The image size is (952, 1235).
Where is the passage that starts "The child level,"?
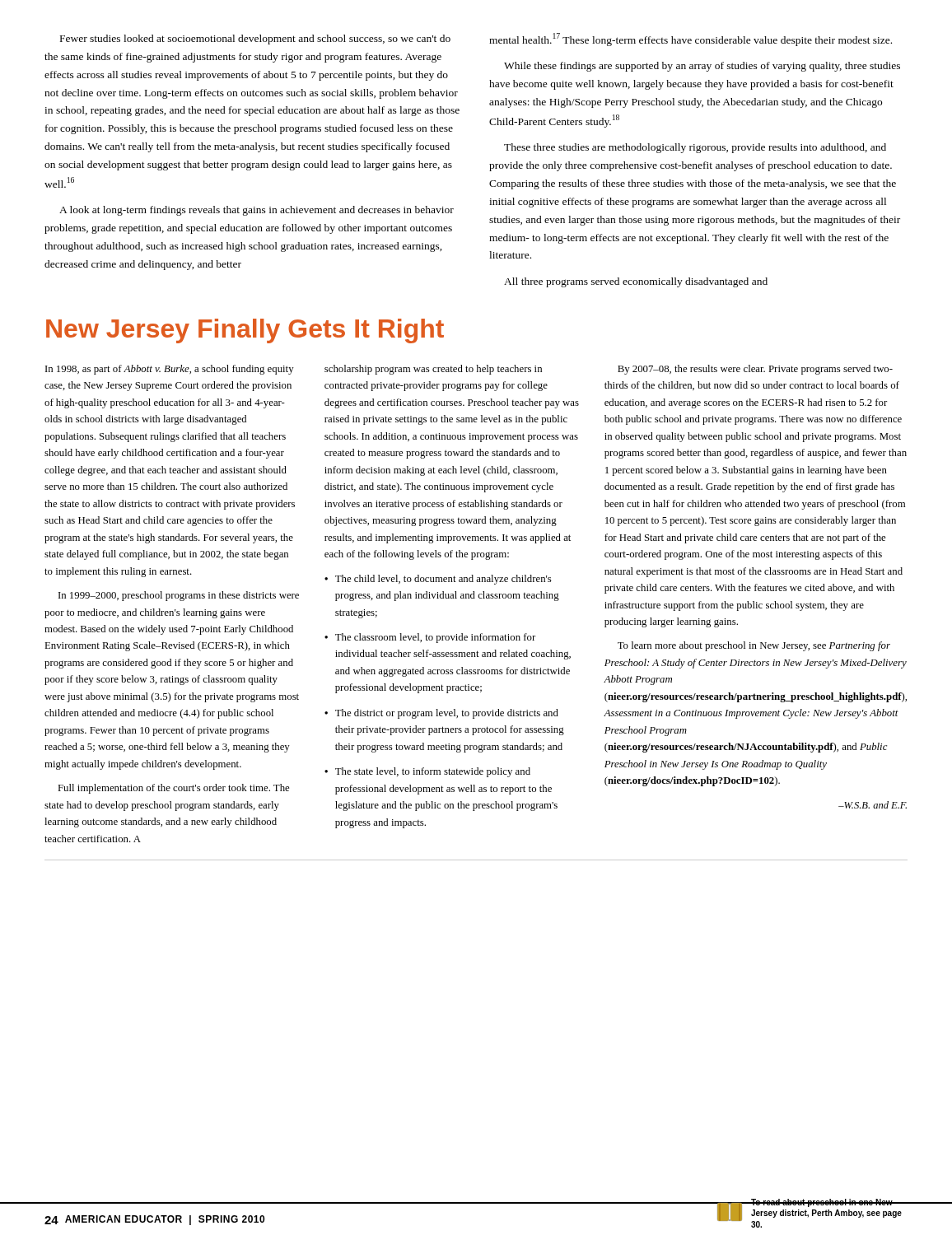(447, 595)
